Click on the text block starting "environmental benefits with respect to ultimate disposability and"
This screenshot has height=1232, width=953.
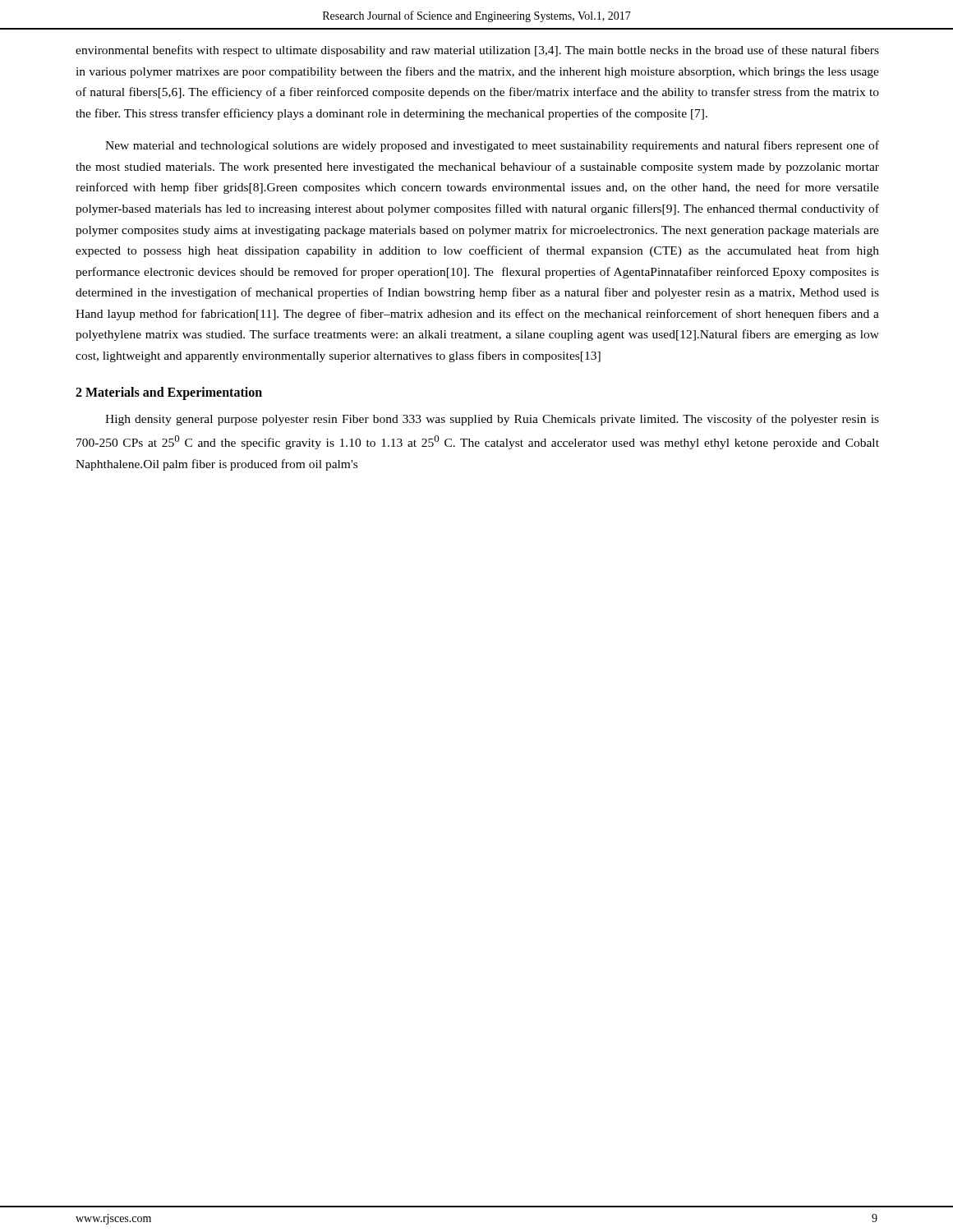(x=477, y=81)
